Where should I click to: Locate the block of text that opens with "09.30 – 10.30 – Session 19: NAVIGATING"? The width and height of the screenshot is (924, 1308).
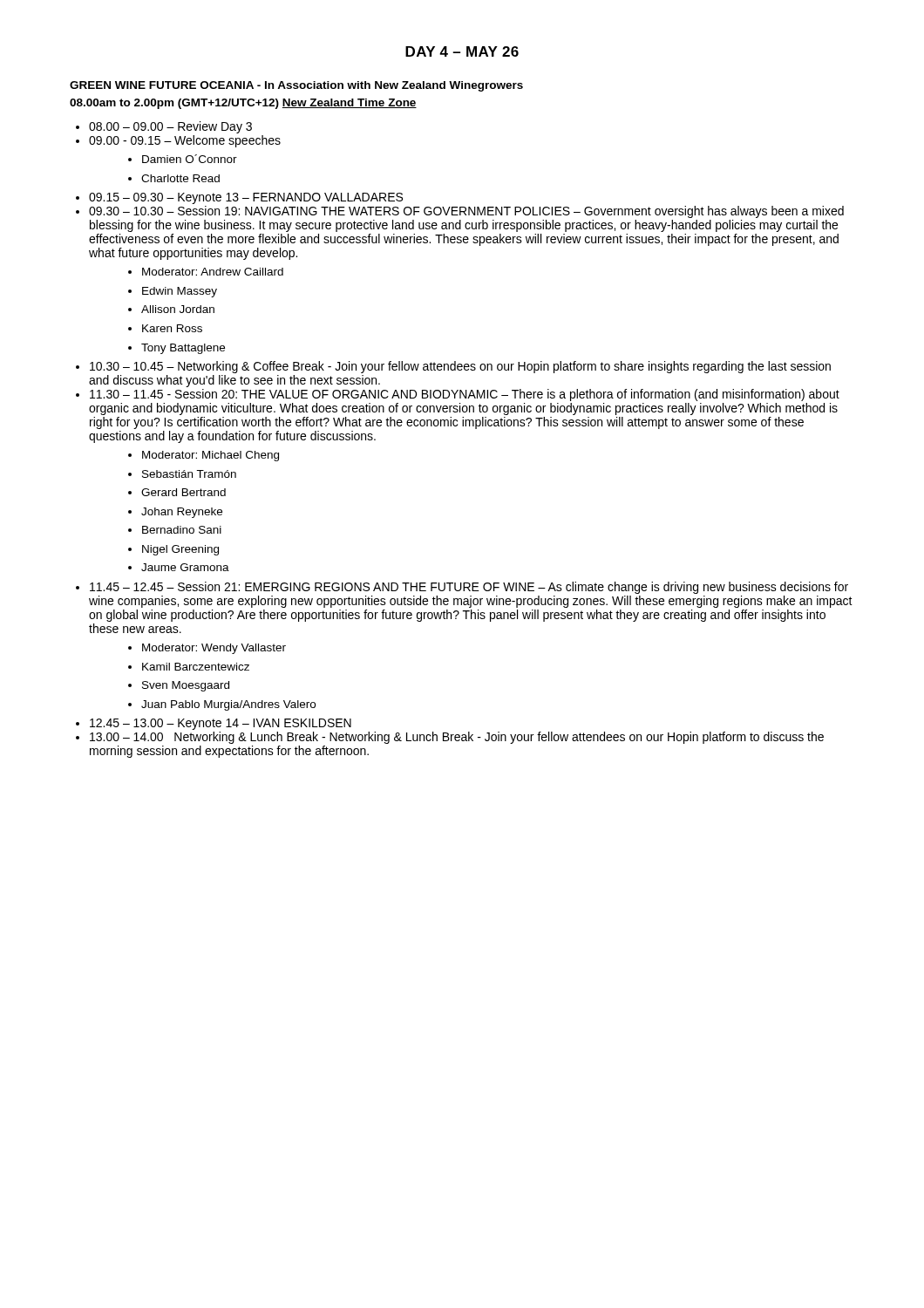point(466,212)
